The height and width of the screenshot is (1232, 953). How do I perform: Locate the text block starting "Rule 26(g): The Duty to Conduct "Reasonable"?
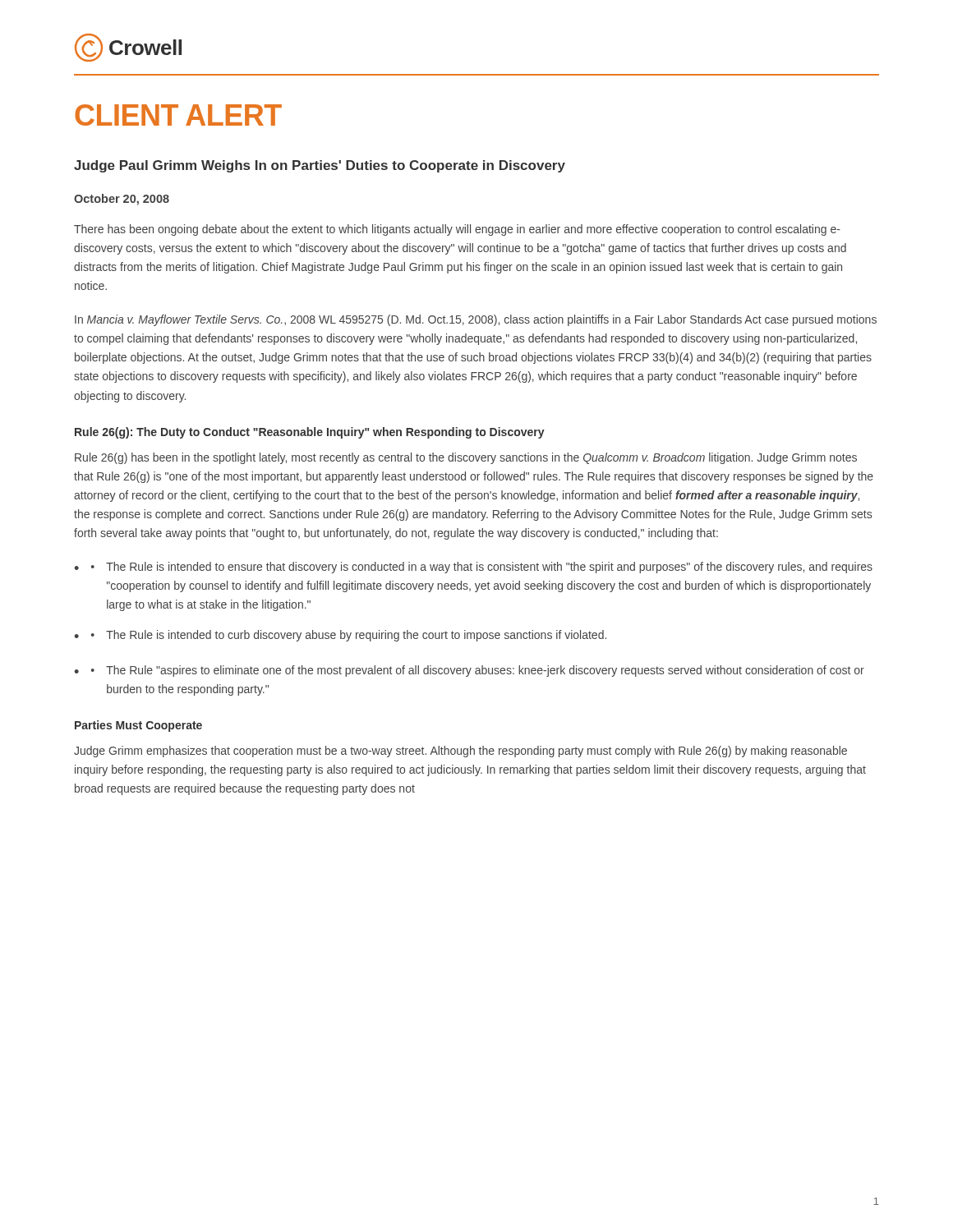(476, 432)
